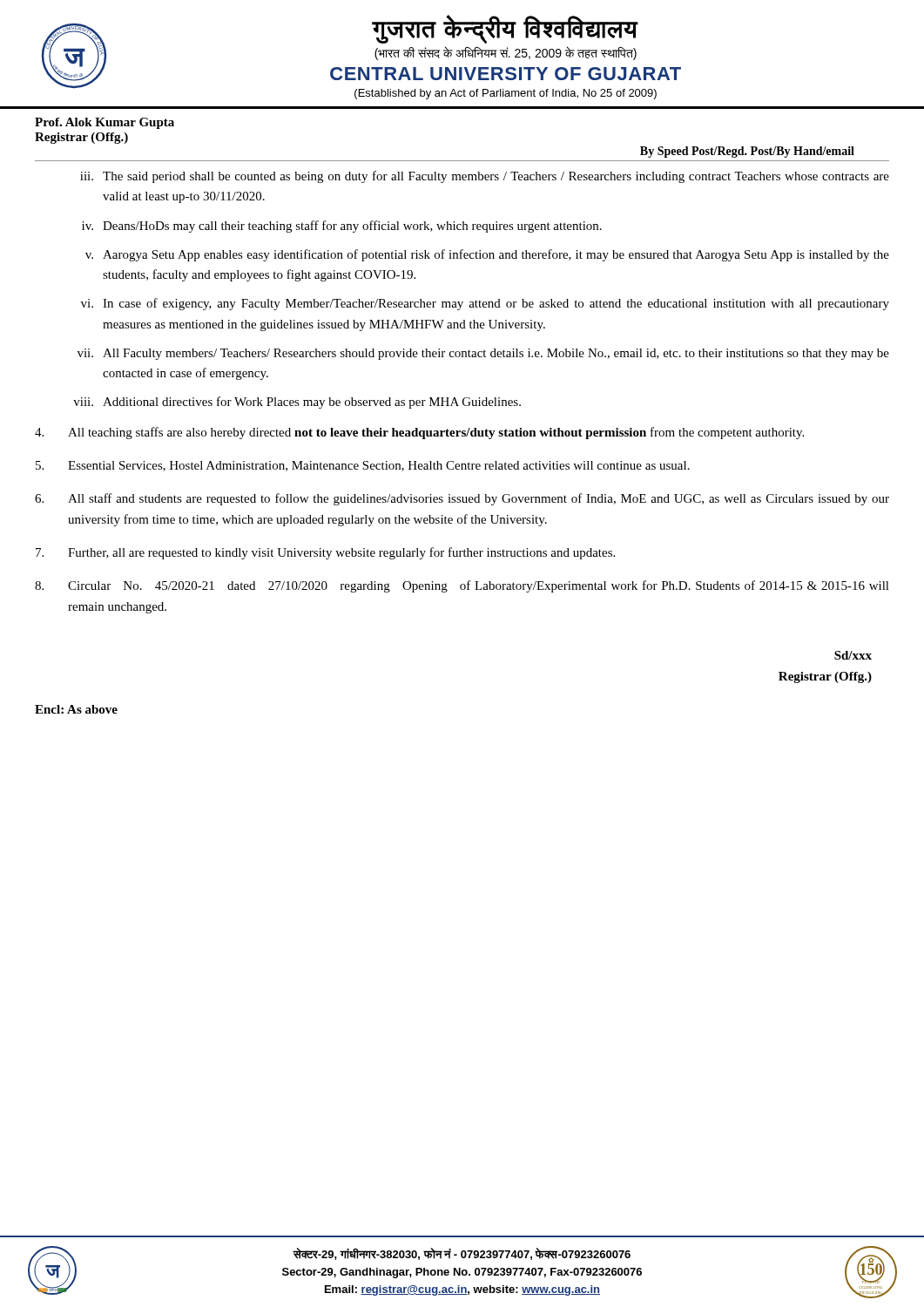Viewport: 924px width, 1307px height.
Task: Find the block starting "Encl: As above"
Action: click(x=76, y=709)
